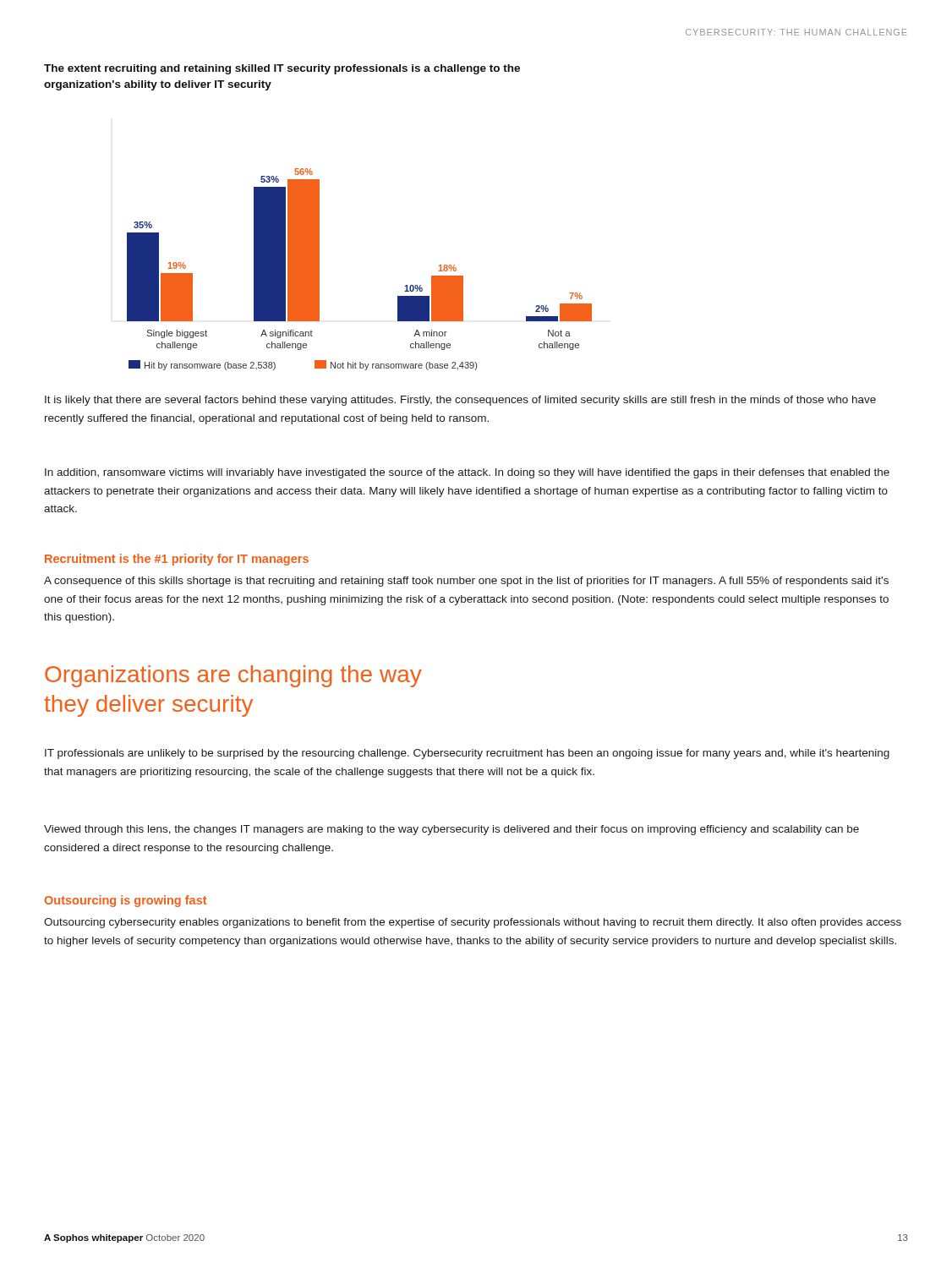This screenshot has height=1268, width=952.
Task: Select the text starting "The extent recruiting and retaining skilled IT"
Action: pos(282,76)
